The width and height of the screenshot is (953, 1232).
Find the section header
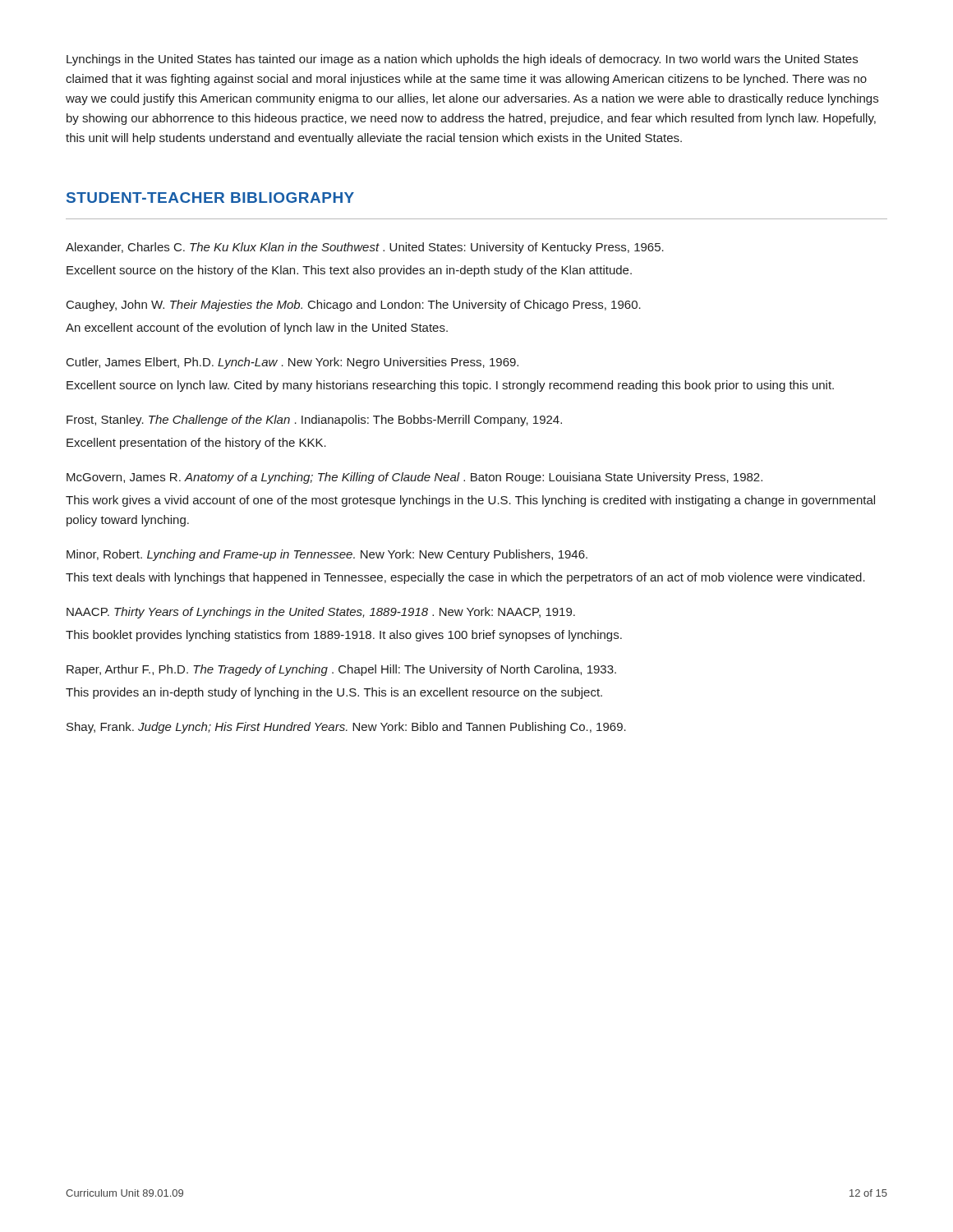pyautogui.click(x=210, y=197)
